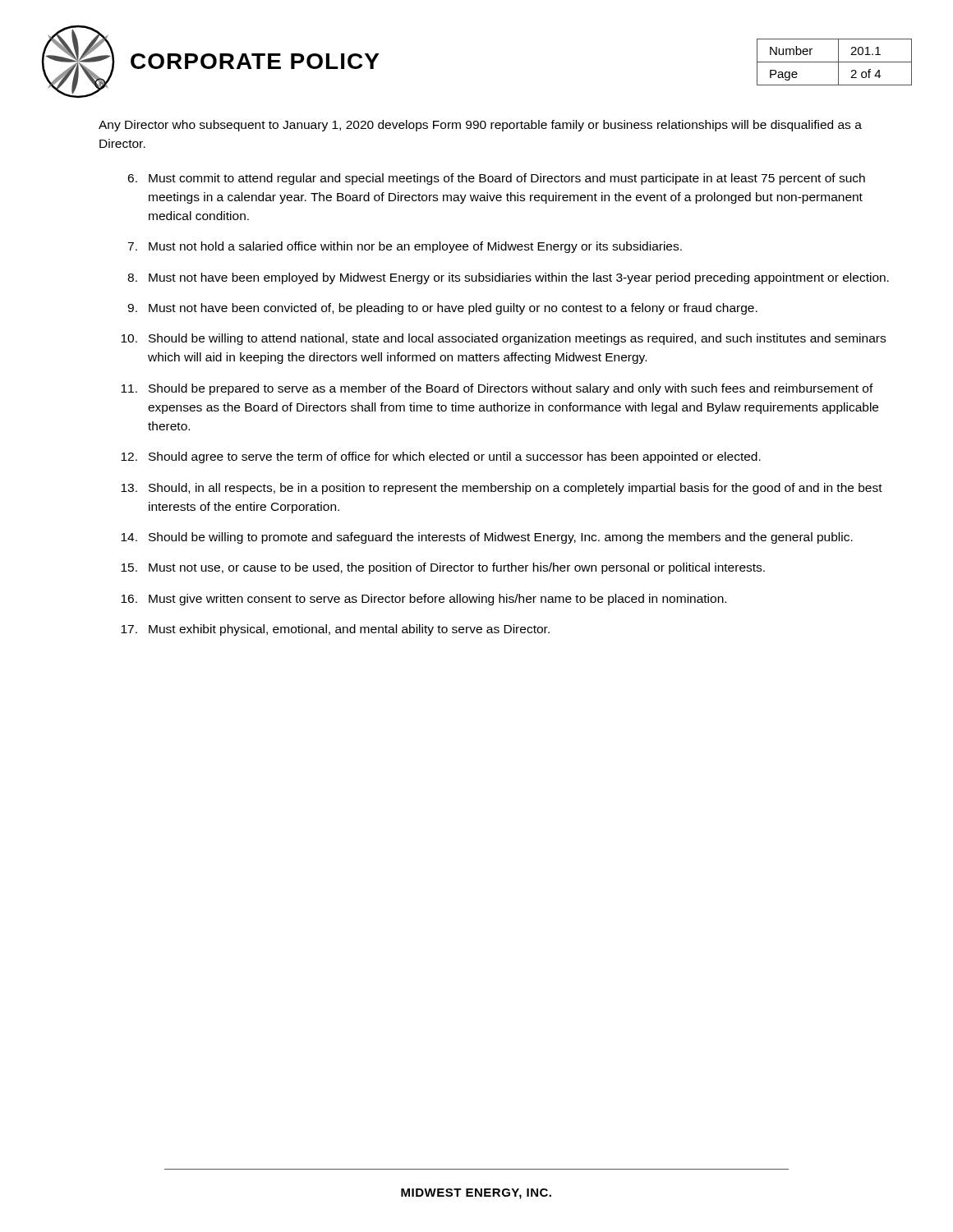Select the text block starting "16. Must give written consent to serve as"
Screen dimensions: 1232x953
click(497, 598)
